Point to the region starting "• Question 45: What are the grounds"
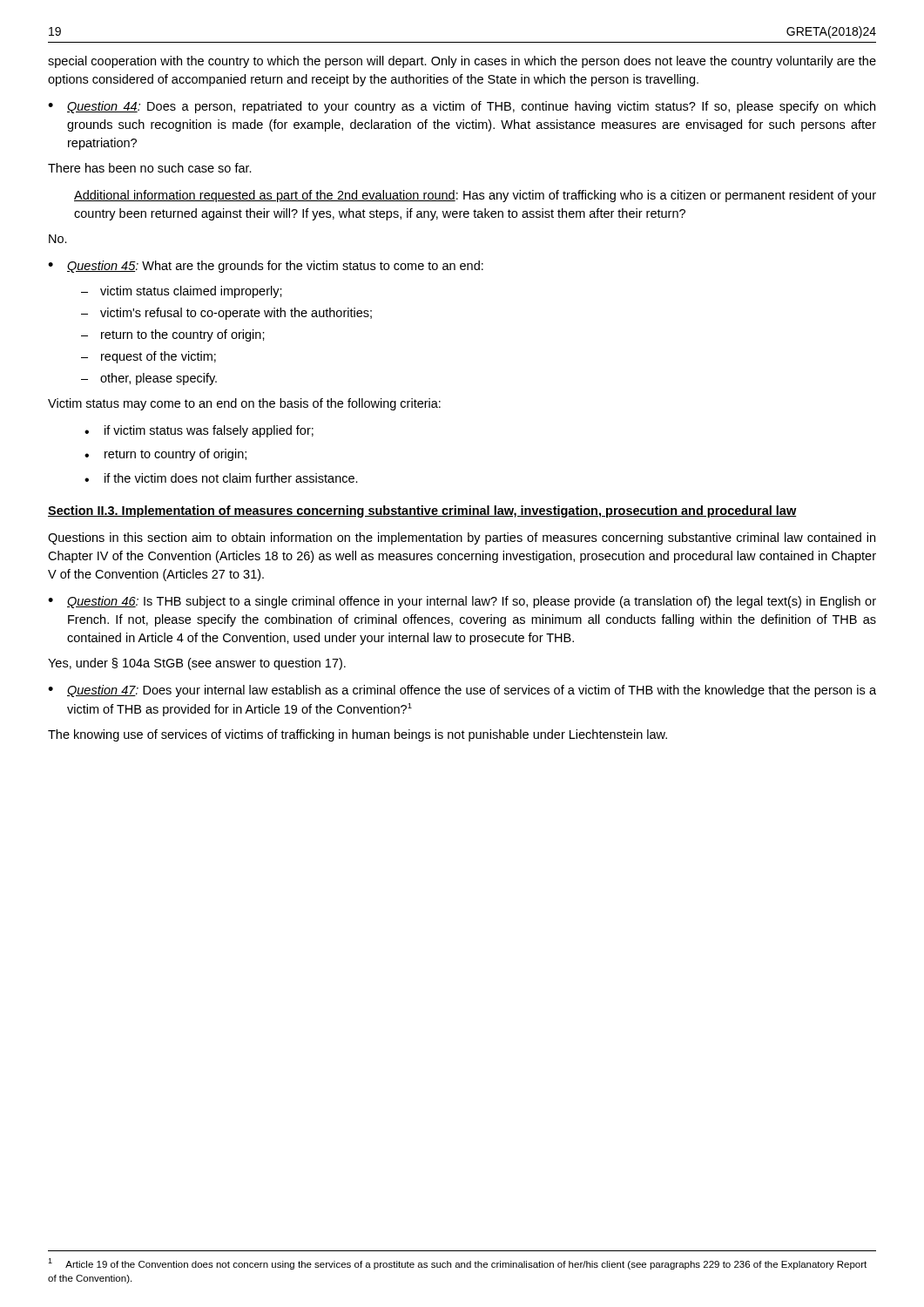The height and width of the screenshot is (1307, 924). pyautogui.click(x=462, y=266)
